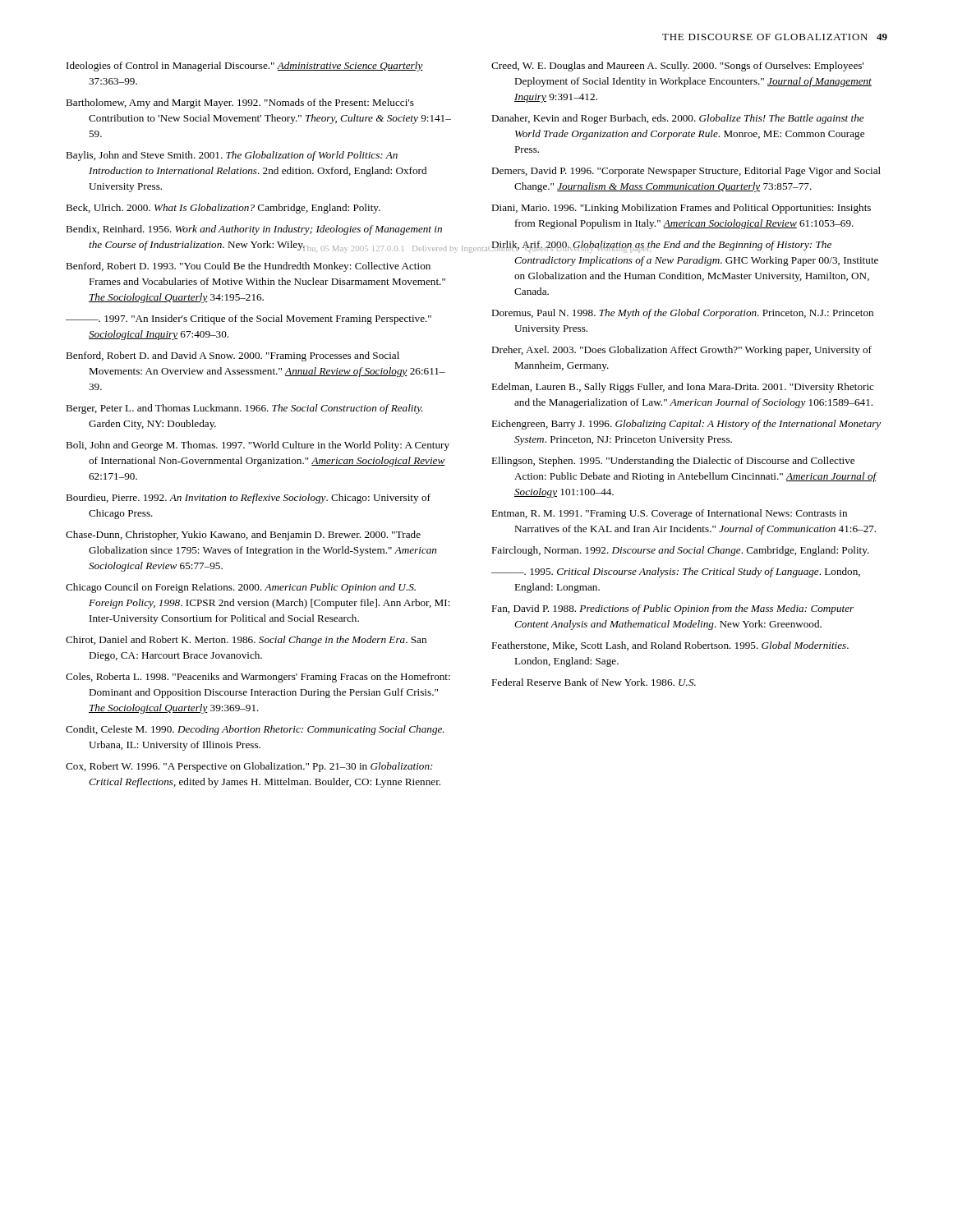Screen dimensions: 1232x953
Task: Find the block starting "Ideologies of Control in Managerial Discourse." Administrative"
Action: click(244, 73)
